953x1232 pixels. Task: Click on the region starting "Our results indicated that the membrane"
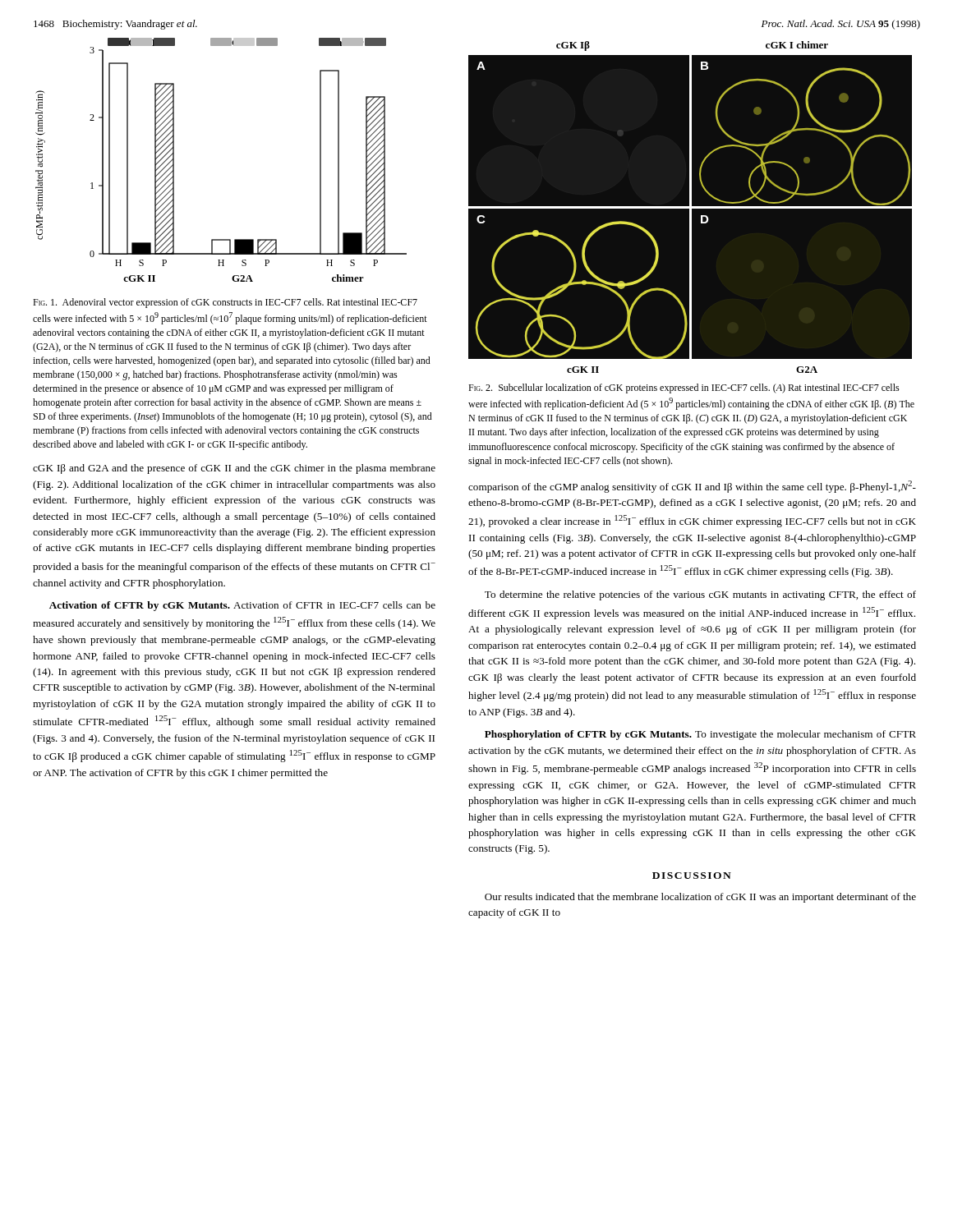(x=692, y=904)
